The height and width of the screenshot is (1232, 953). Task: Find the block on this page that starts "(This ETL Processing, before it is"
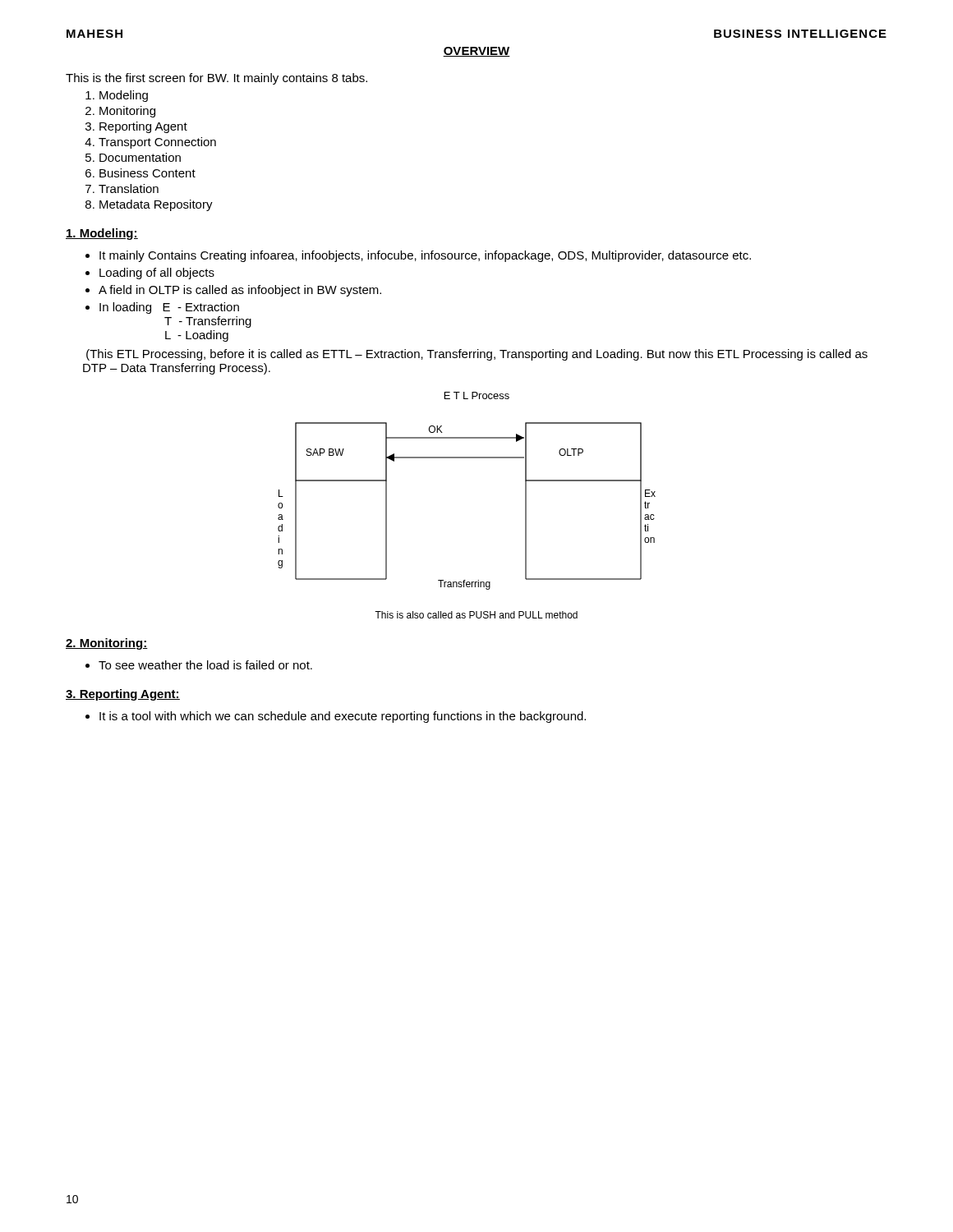coord(475,361)
